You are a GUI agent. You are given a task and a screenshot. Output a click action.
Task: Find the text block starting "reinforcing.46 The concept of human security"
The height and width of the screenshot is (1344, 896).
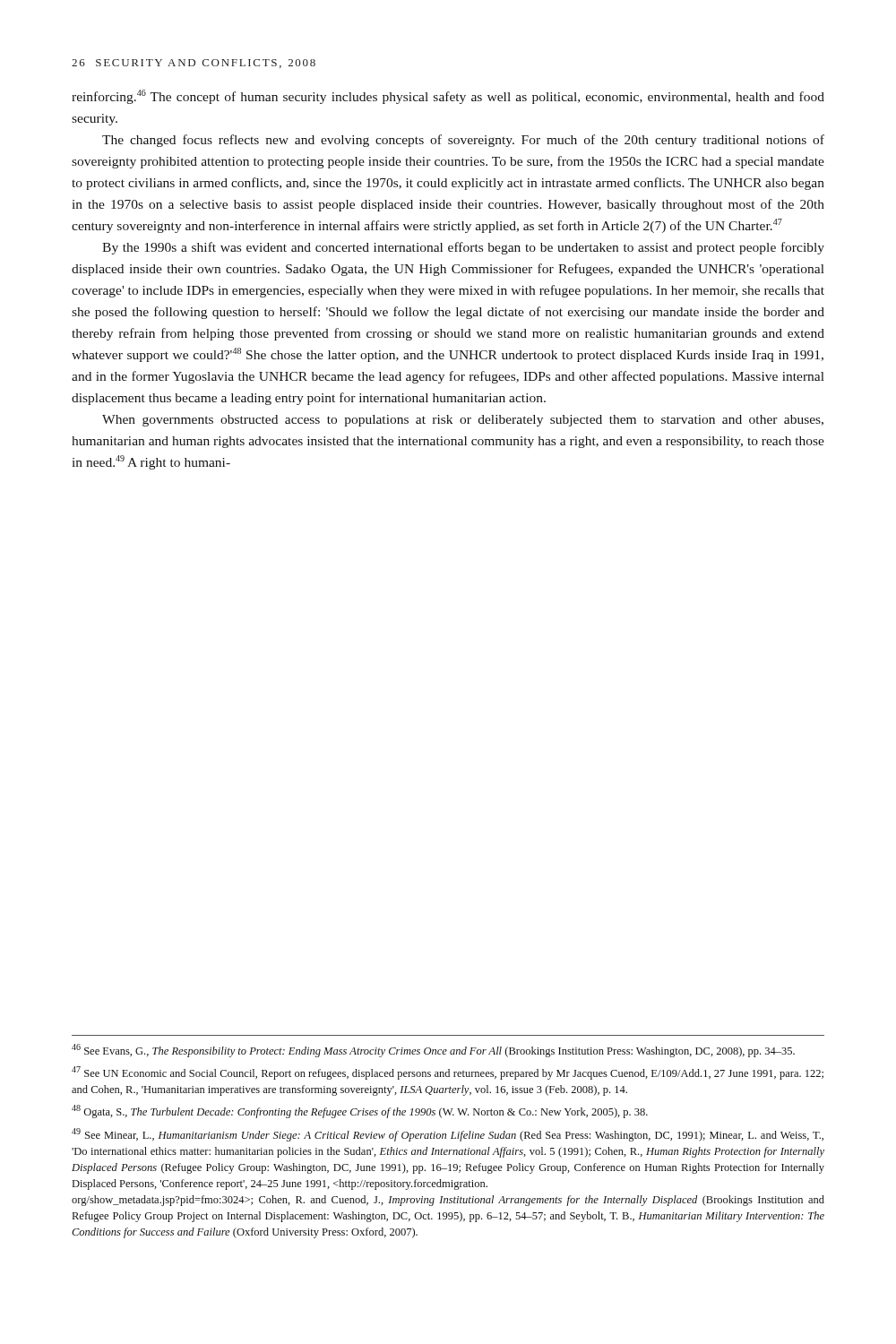tap(448, 280)
